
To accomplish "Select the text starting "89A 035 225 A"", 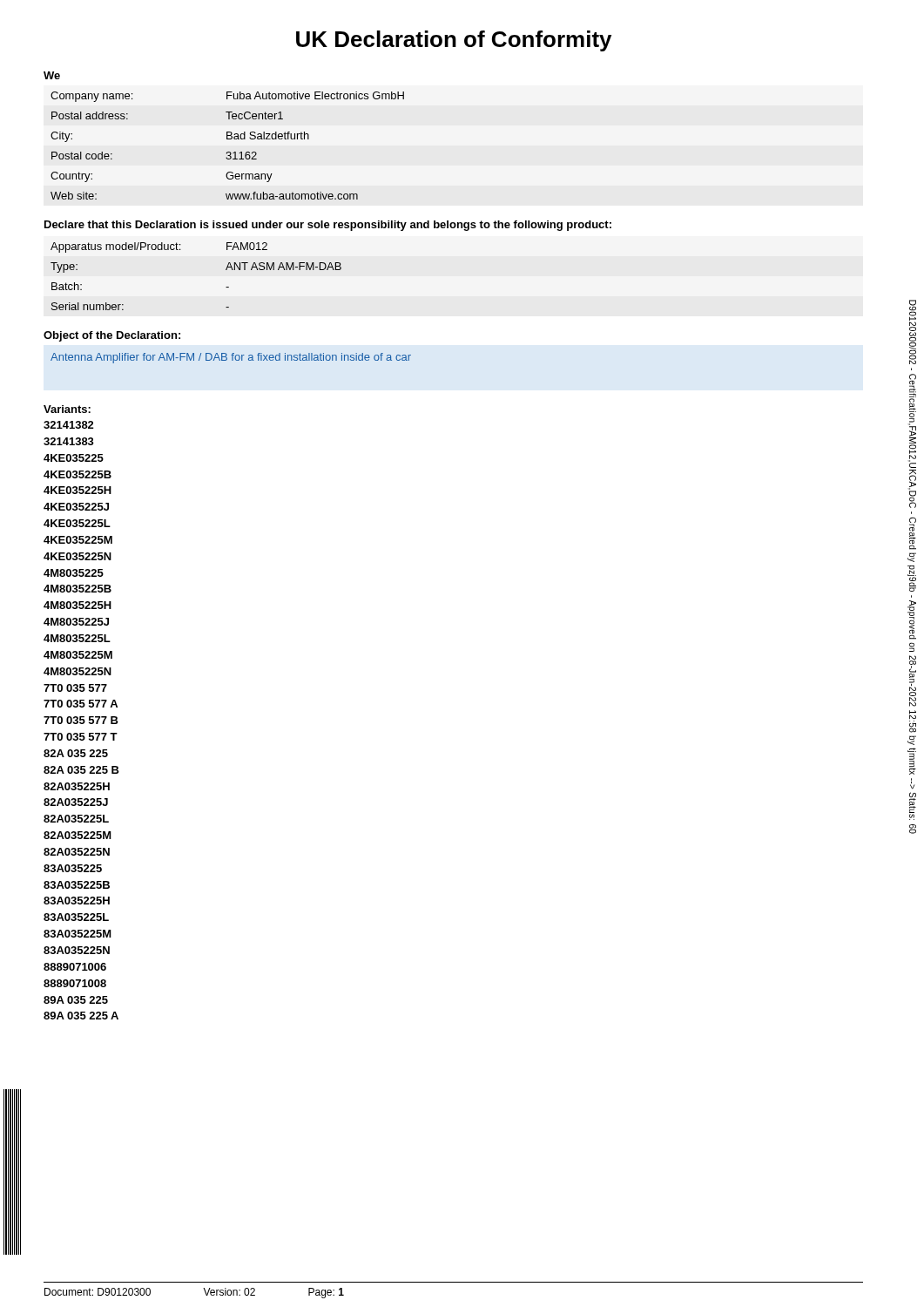I will [x=81, y=1016].
